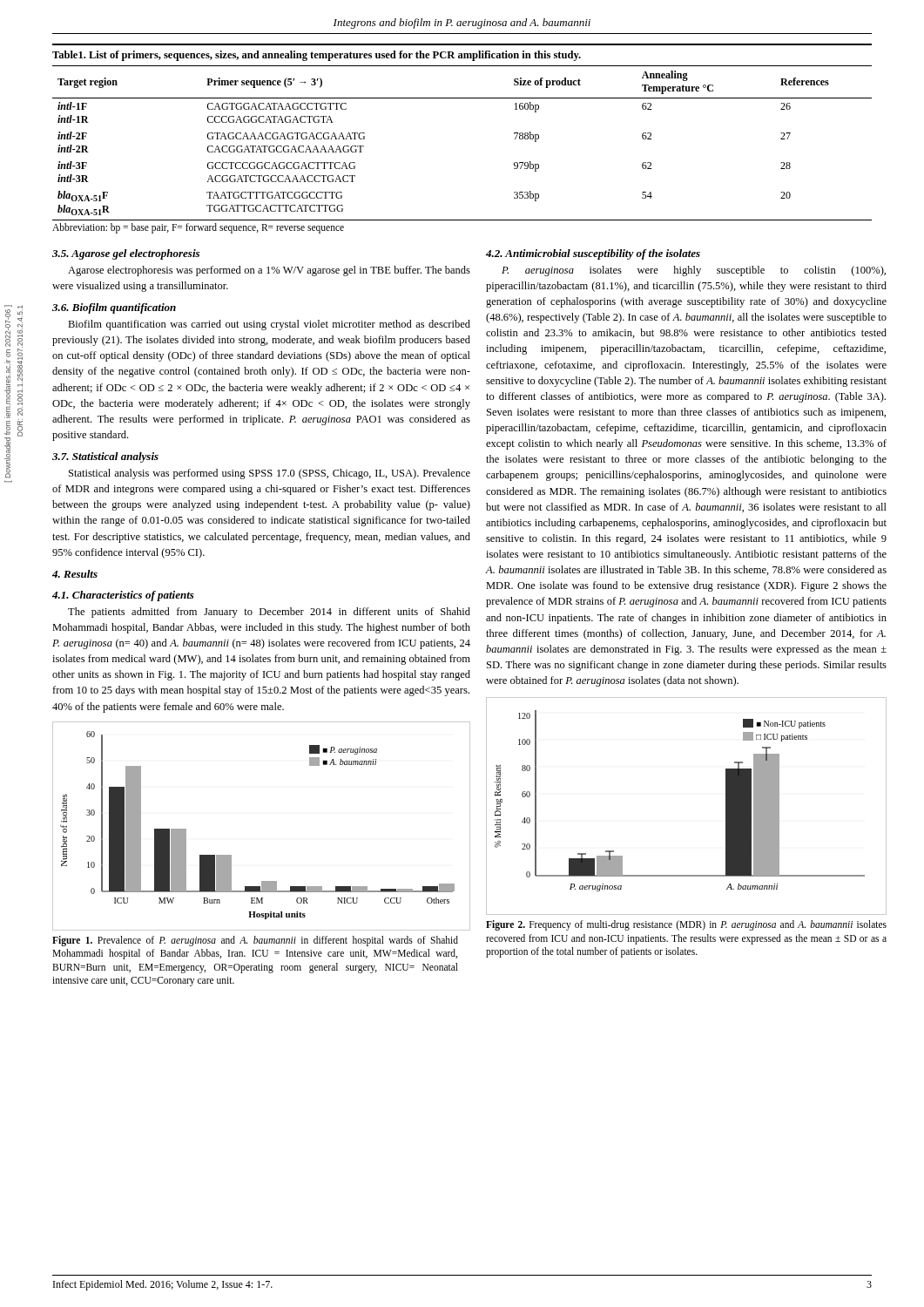The height and width of the screenshot is (1307, 924).
Task: Find the bar chart
Action: (261, 826)
